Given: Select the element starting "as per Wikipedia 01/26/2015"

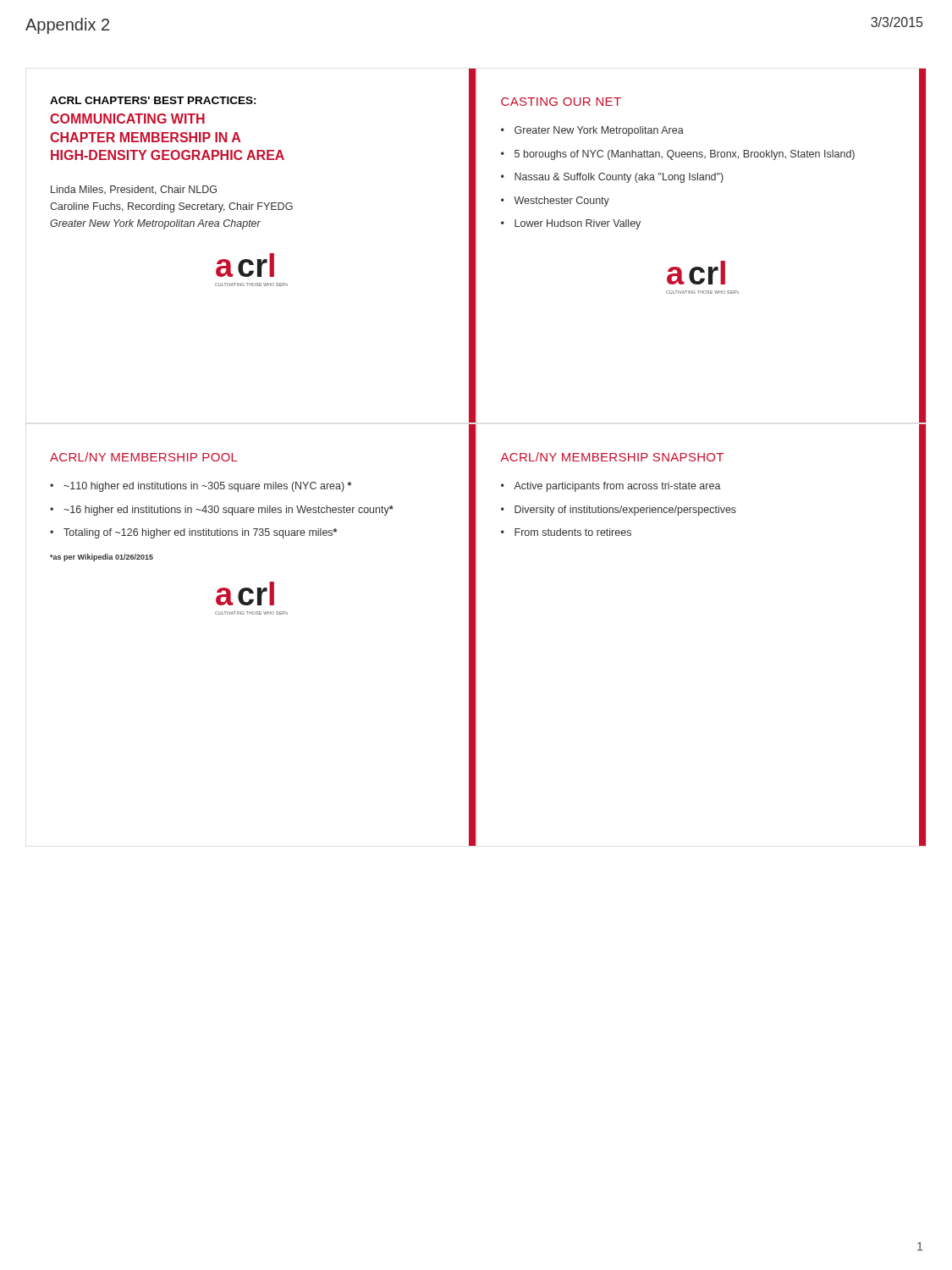Looking at the screenshot, I should tap(102, 557).
